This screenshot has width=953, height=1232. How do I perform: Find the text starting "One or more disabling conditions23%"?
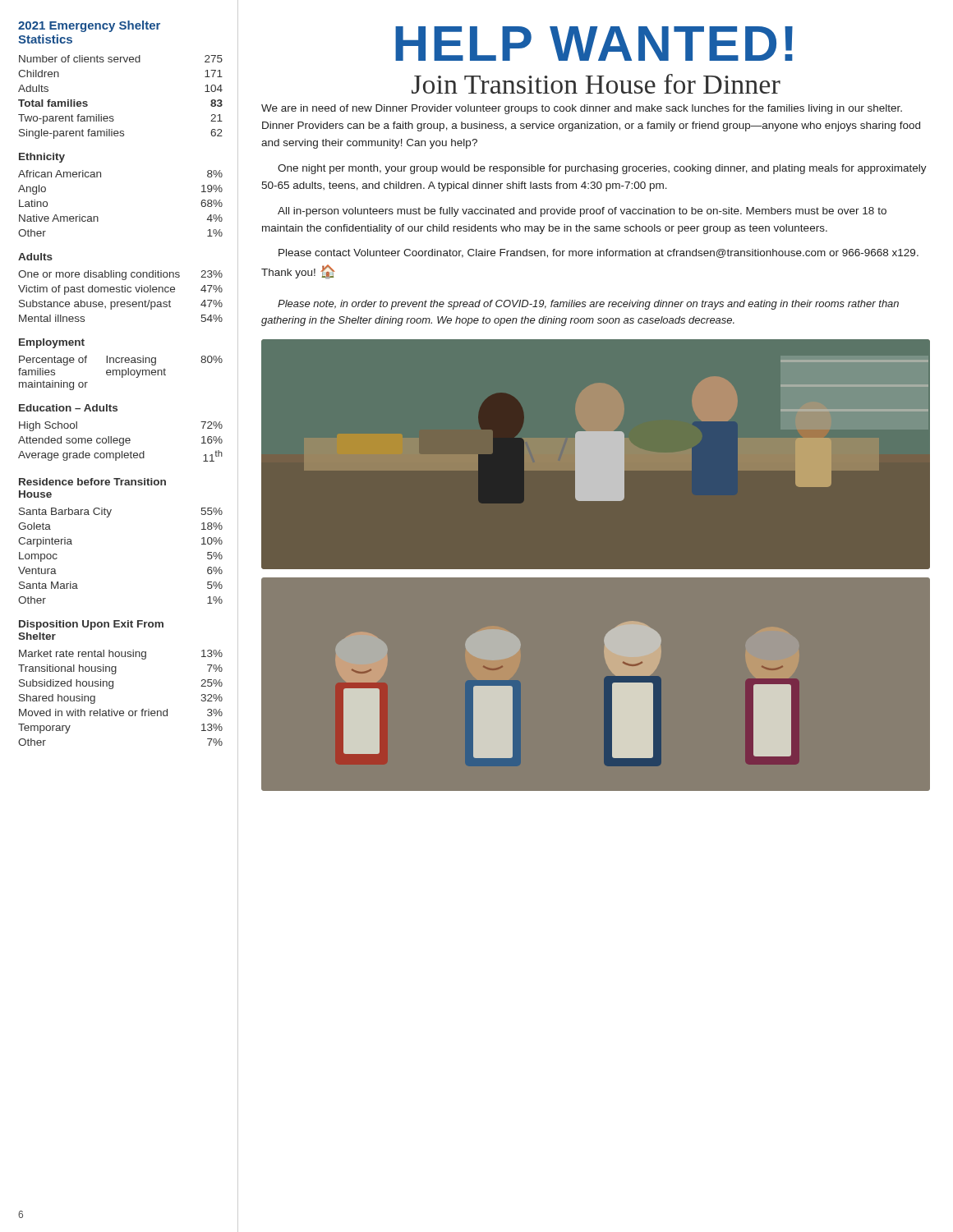[120, 274]
